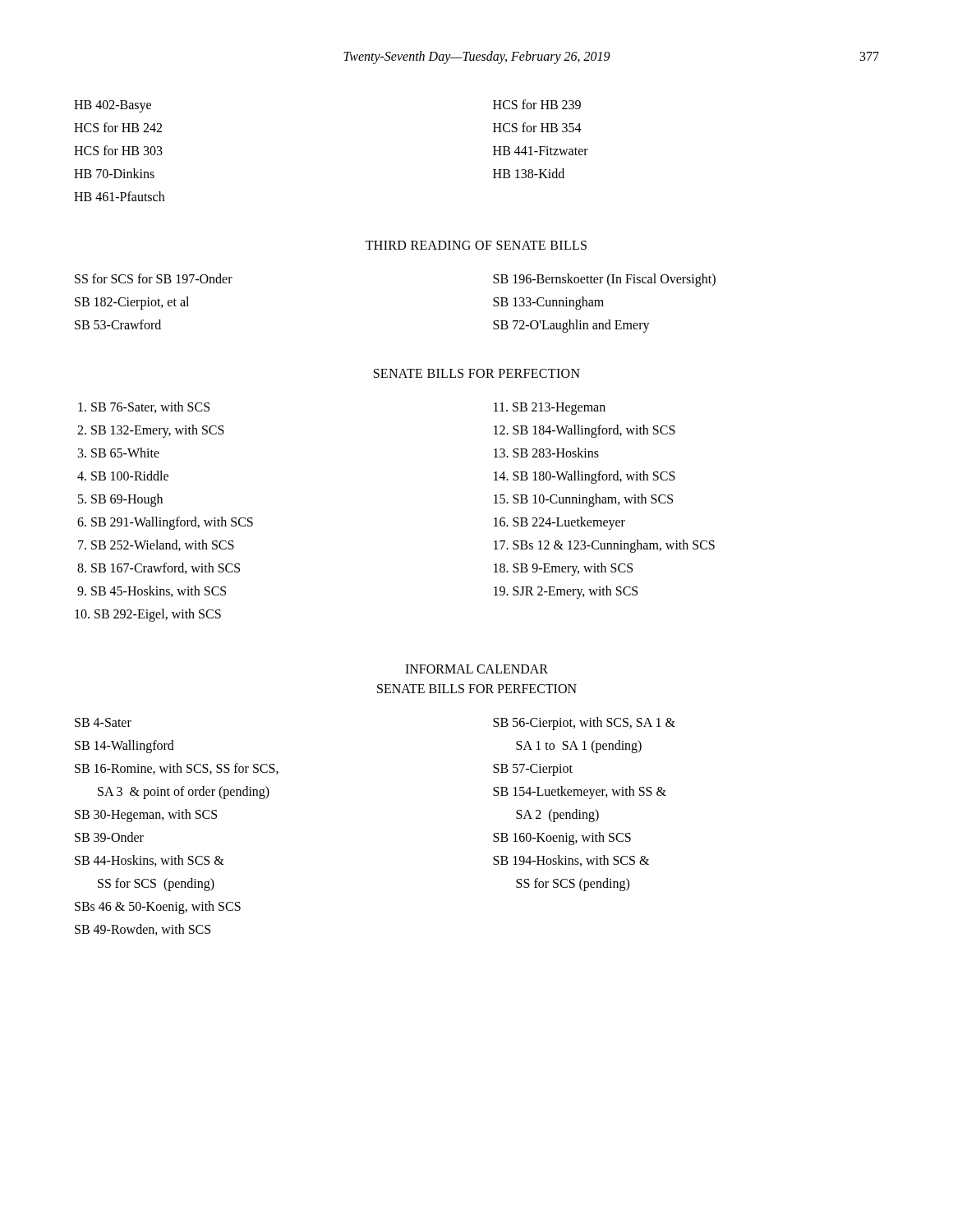This screenshot has height=1232, width=953.
Task: Point to "19. SJR 2-Emery, with SCS"
Action: click(566, 591)
